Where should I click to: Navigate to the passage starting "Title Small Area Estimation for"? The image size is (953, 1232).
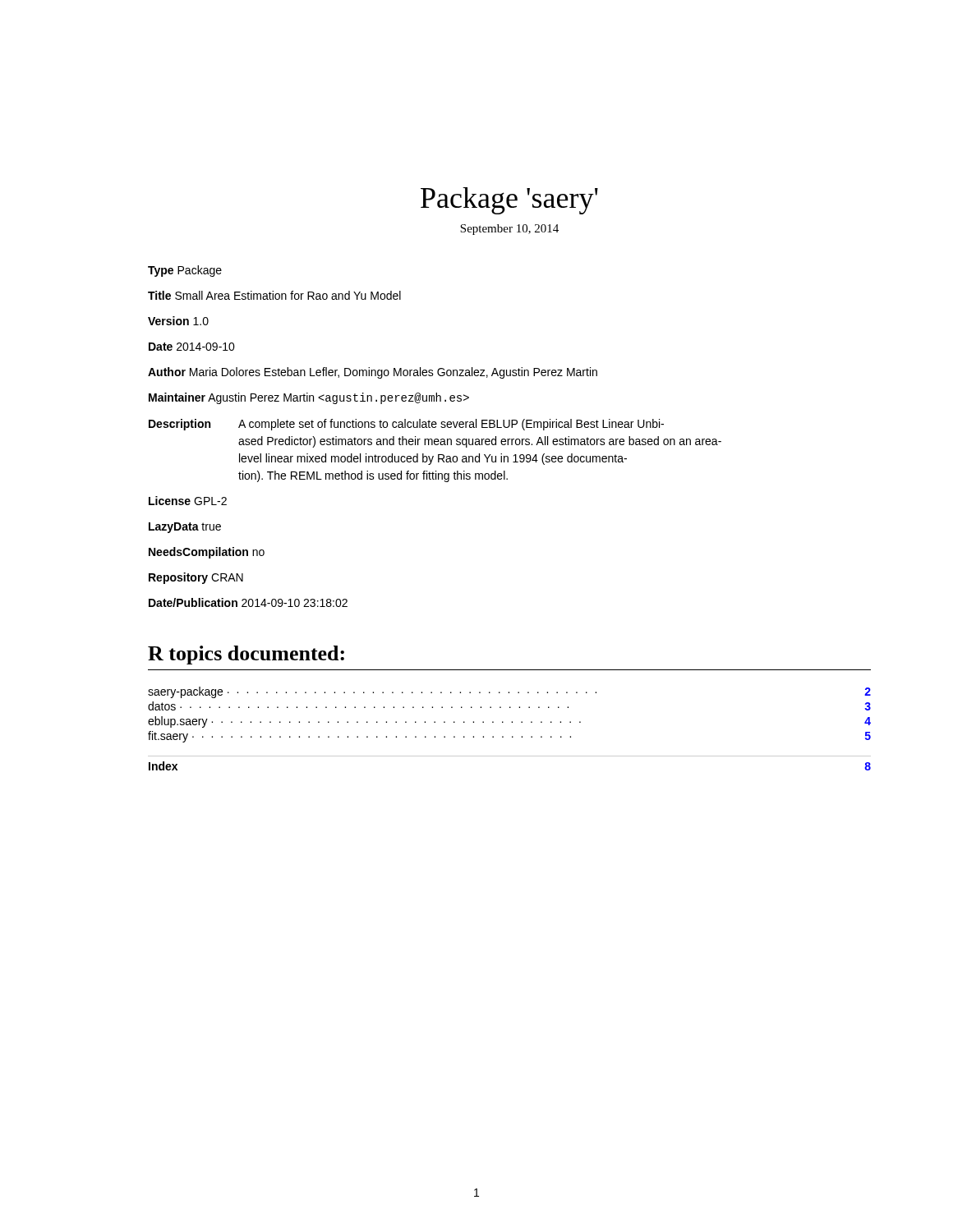[x=275, y=296]
